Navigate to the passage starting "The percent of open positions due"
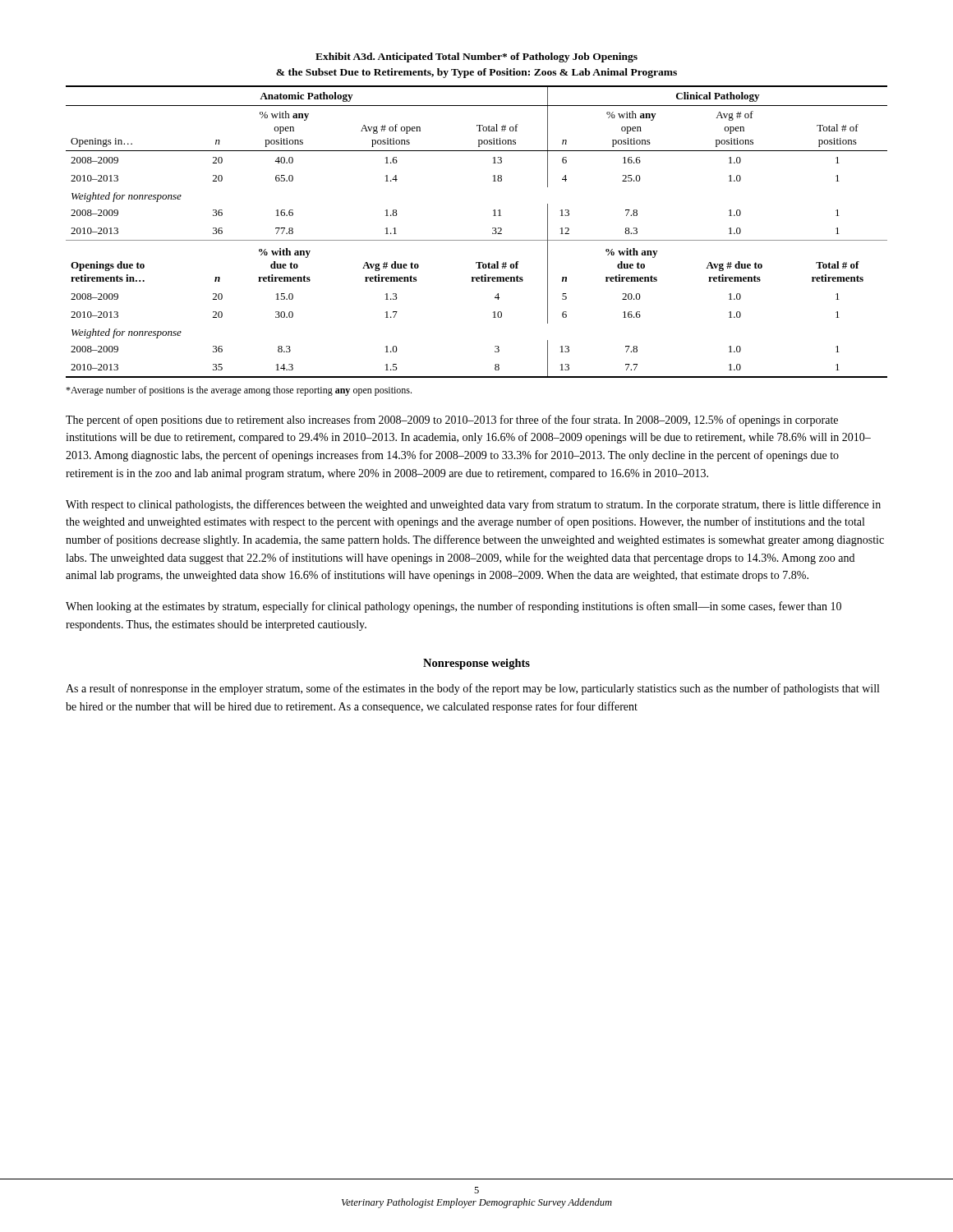Screen dimensions: 1232x953 pos(468,447)
